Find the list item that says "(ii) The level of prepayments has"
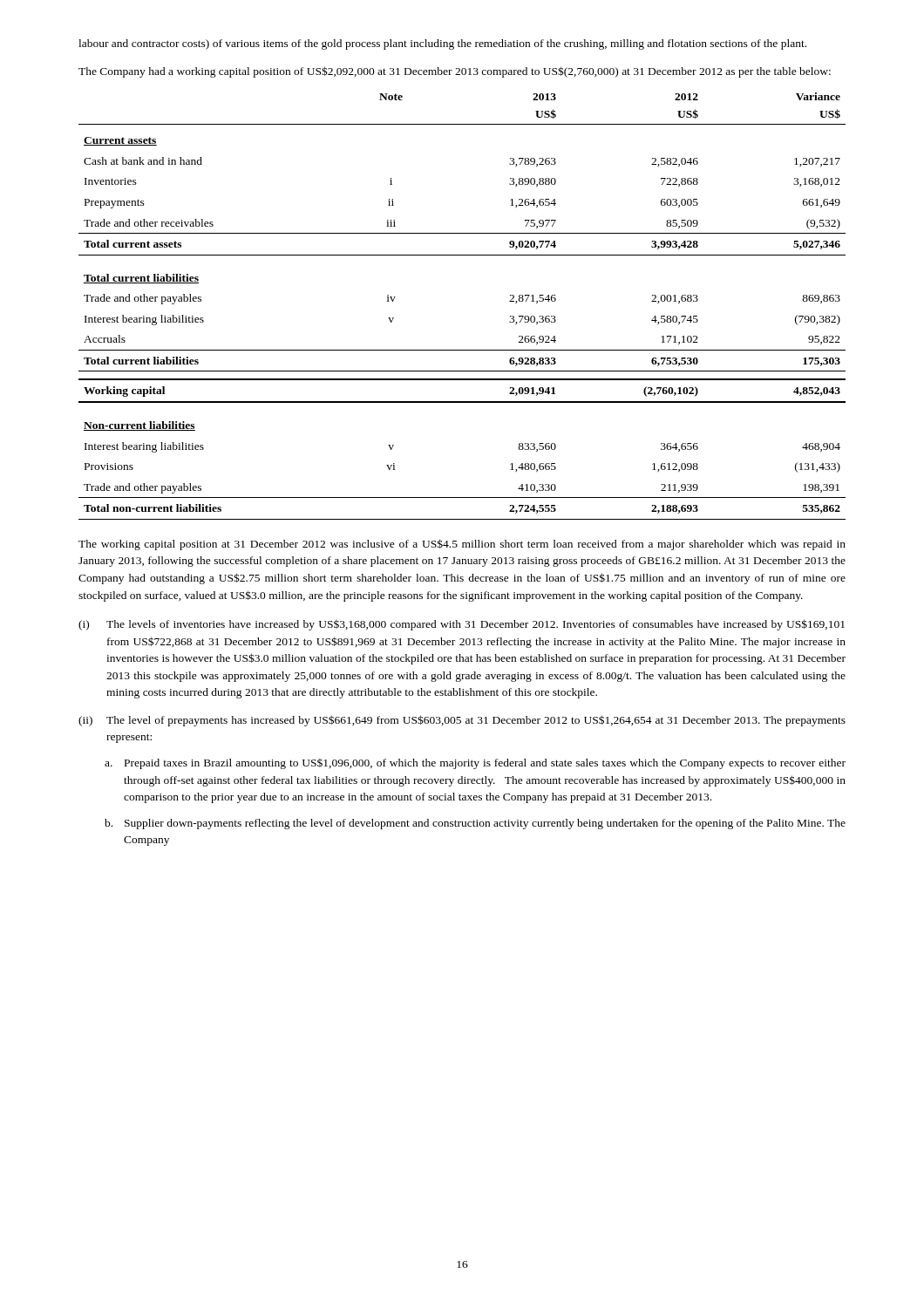 pos(462,728)
